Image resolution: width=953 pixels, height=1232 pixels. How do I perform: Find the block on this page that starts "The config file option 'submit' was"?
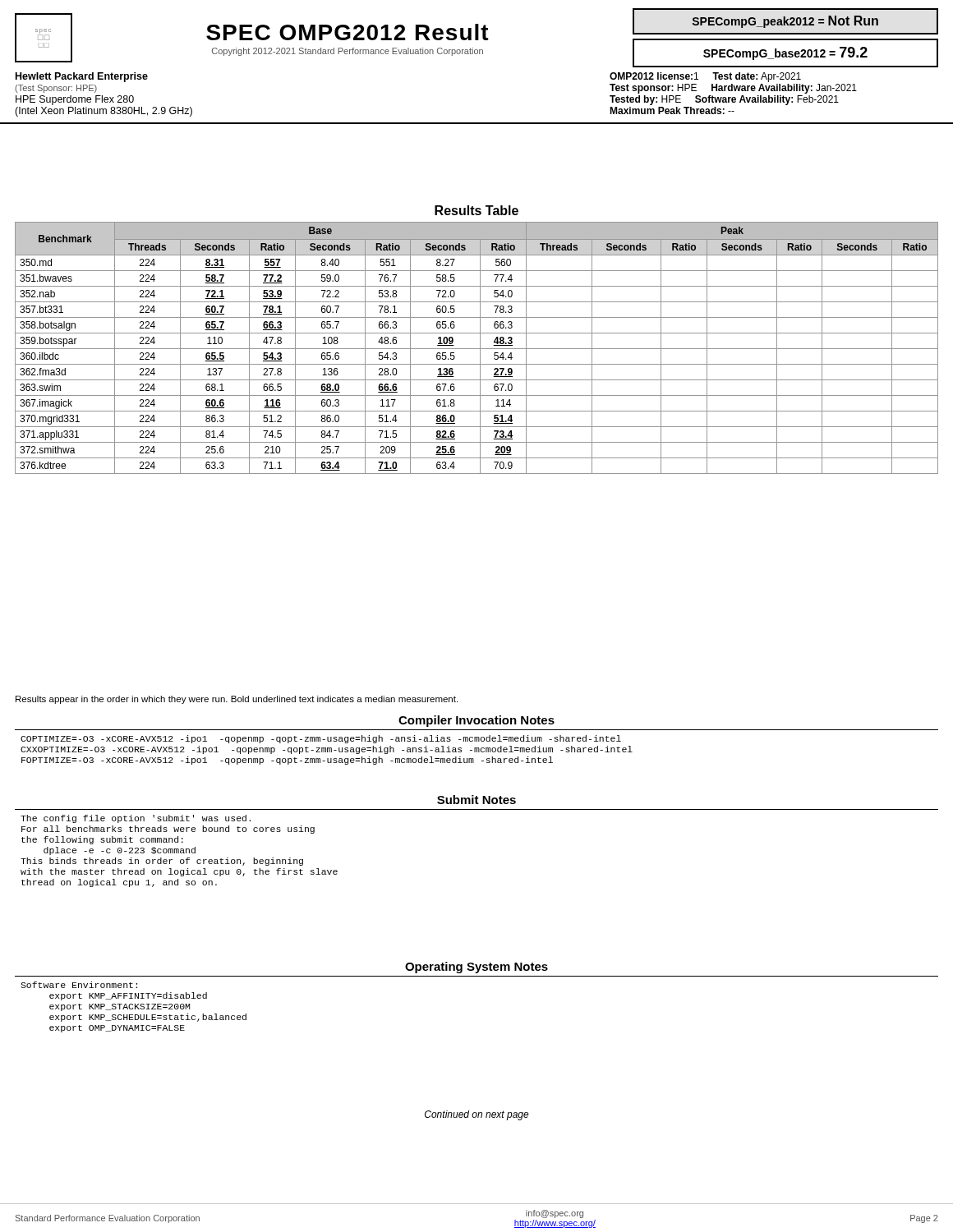point(136,819)
